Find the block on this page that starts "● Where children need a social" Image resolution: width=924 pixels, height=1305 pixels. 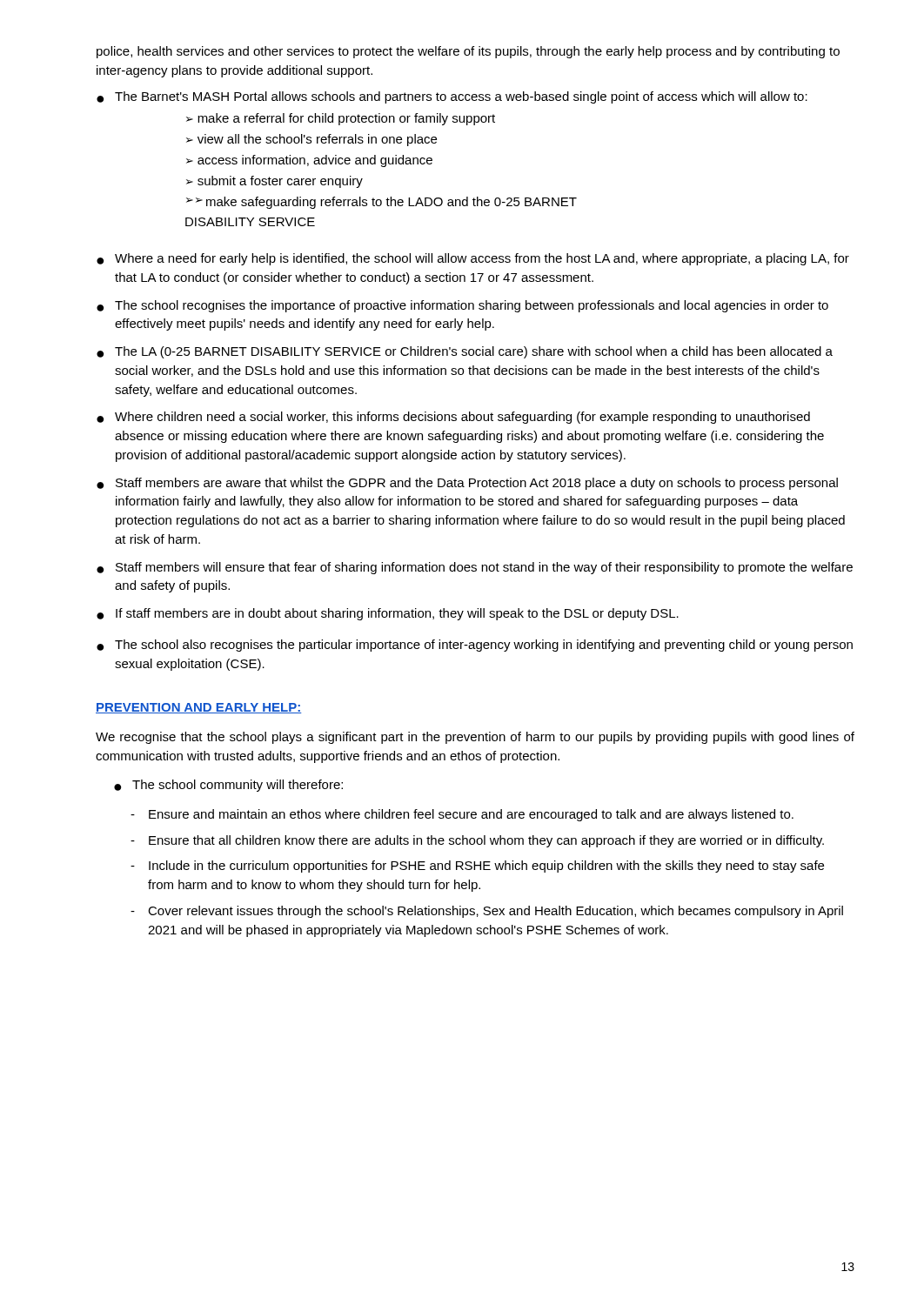[475, 436]
